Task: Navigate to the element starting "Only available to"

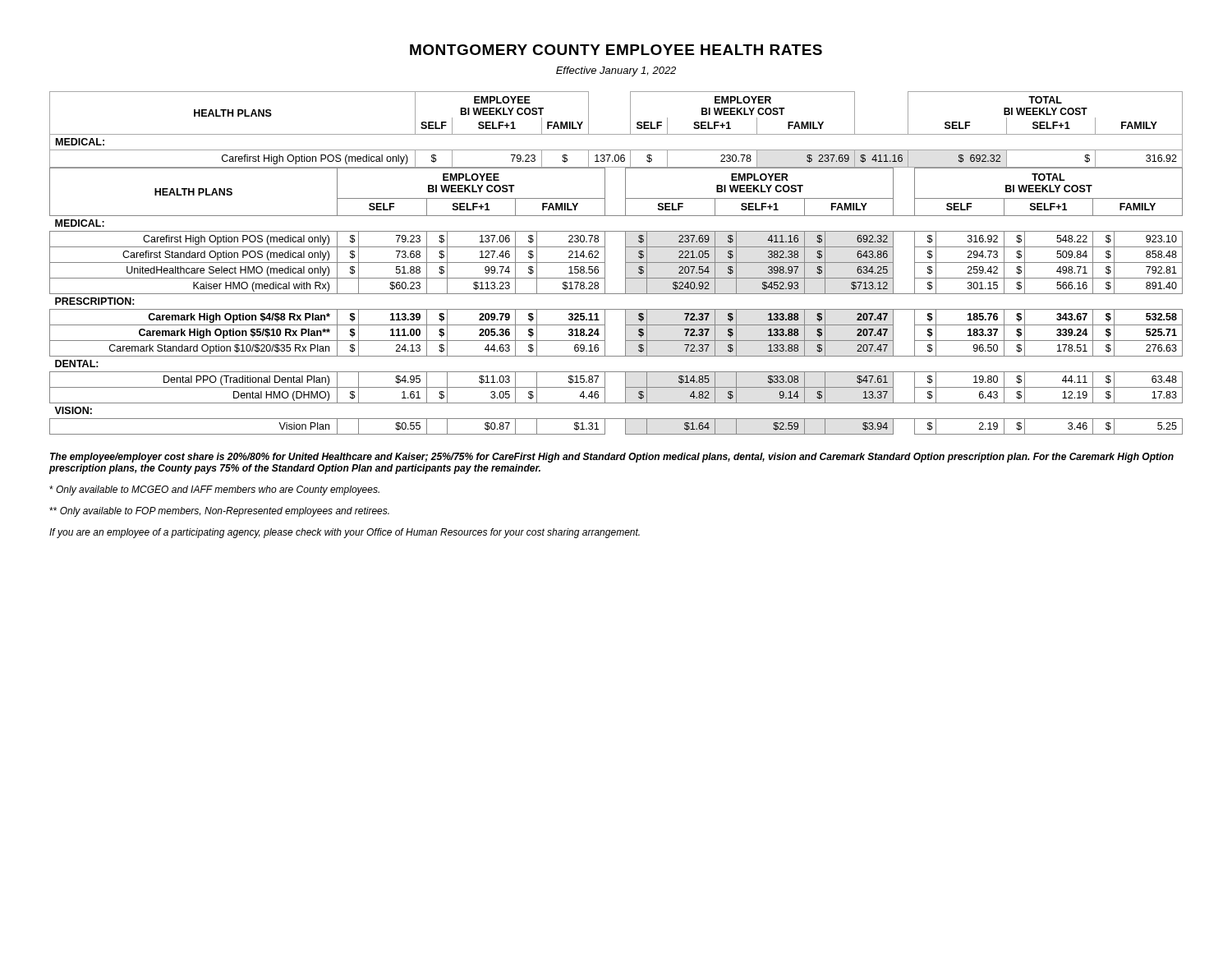Action: 214,490
